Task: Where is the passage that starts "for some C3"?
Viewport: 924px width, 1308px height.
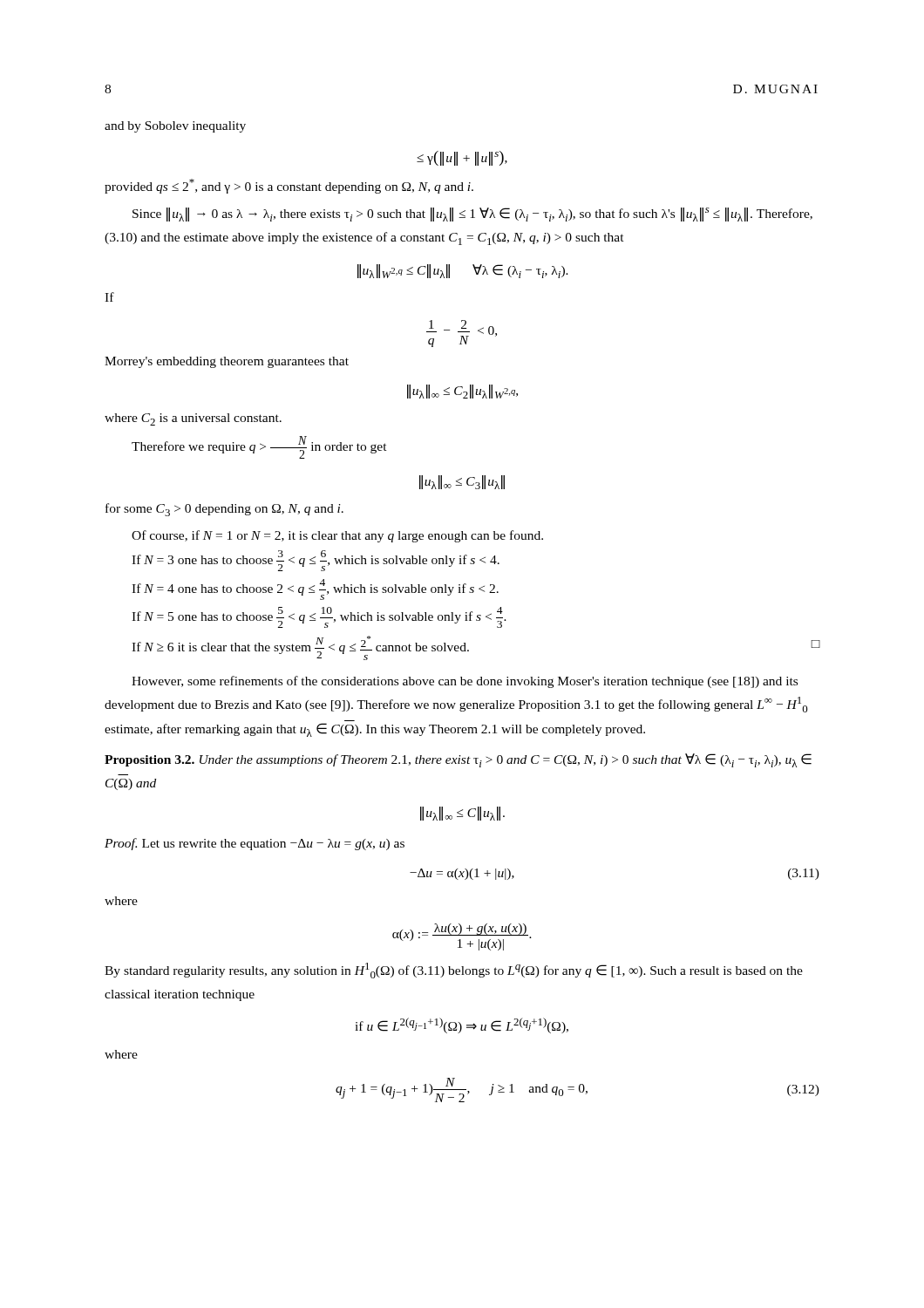Action: 224,510
